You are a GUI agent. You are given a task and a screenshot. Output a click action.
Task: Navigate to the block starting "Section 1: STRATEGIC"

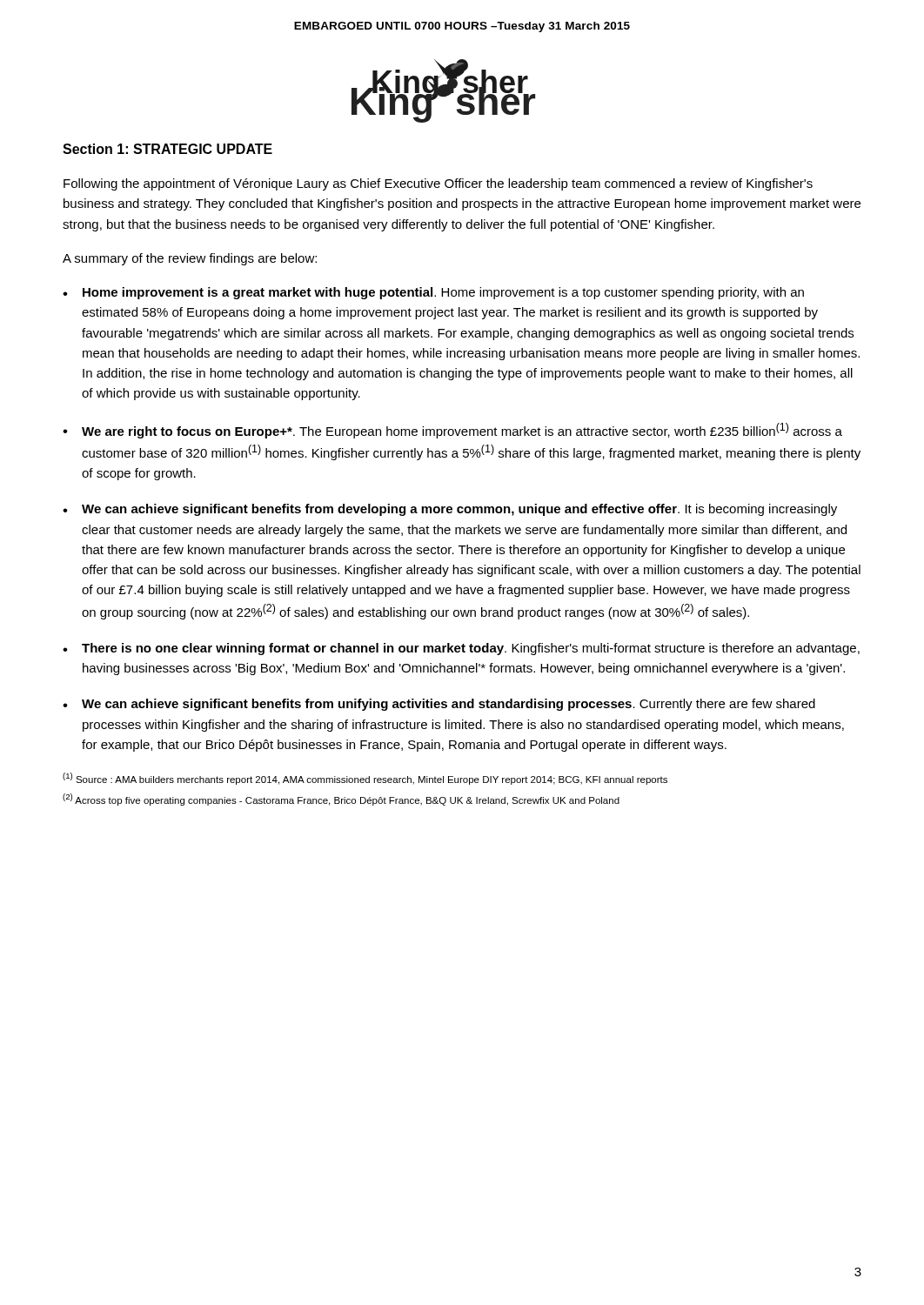[x=168, y=149]
